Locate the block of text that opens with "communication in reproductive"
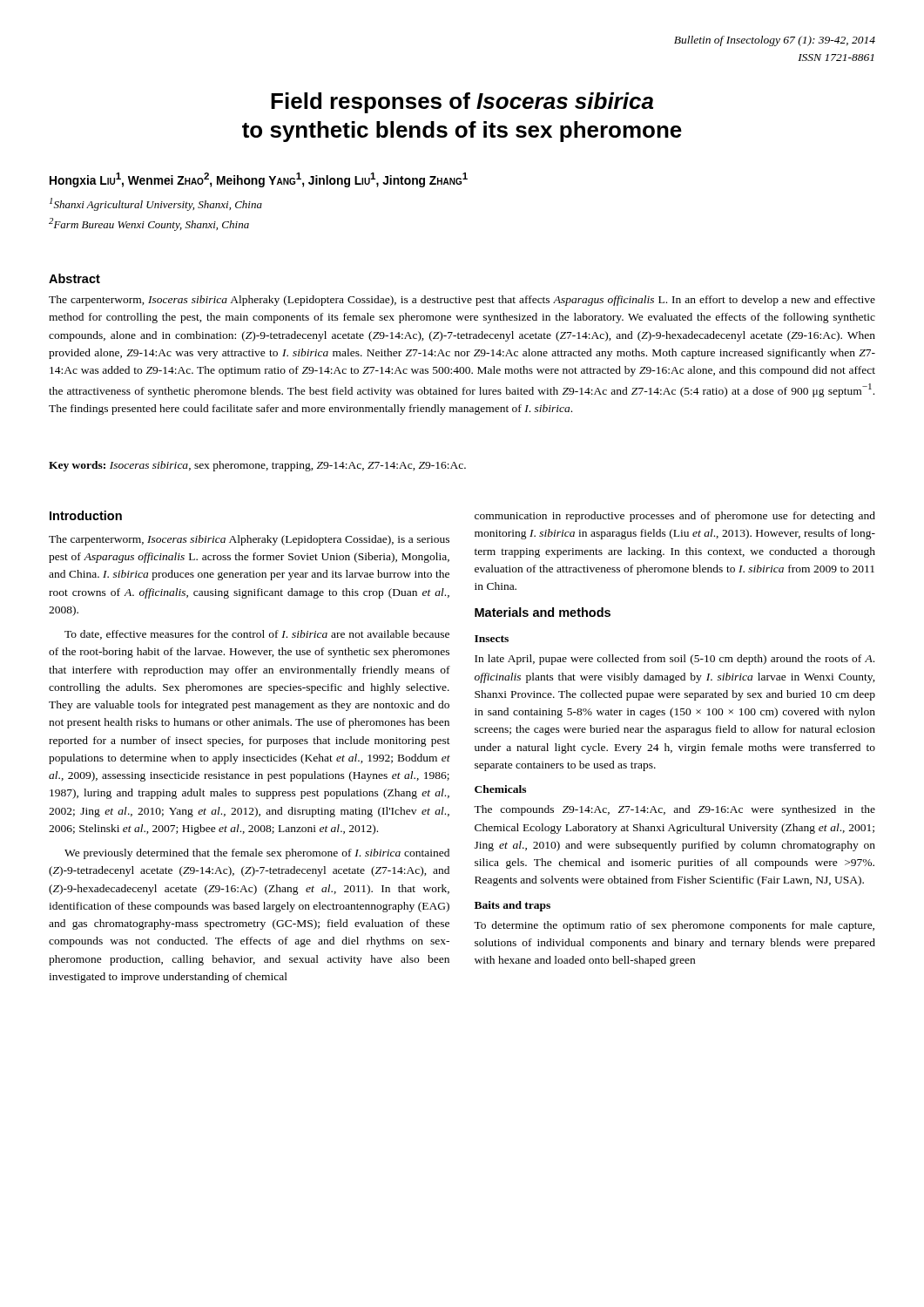 (675, 551)
